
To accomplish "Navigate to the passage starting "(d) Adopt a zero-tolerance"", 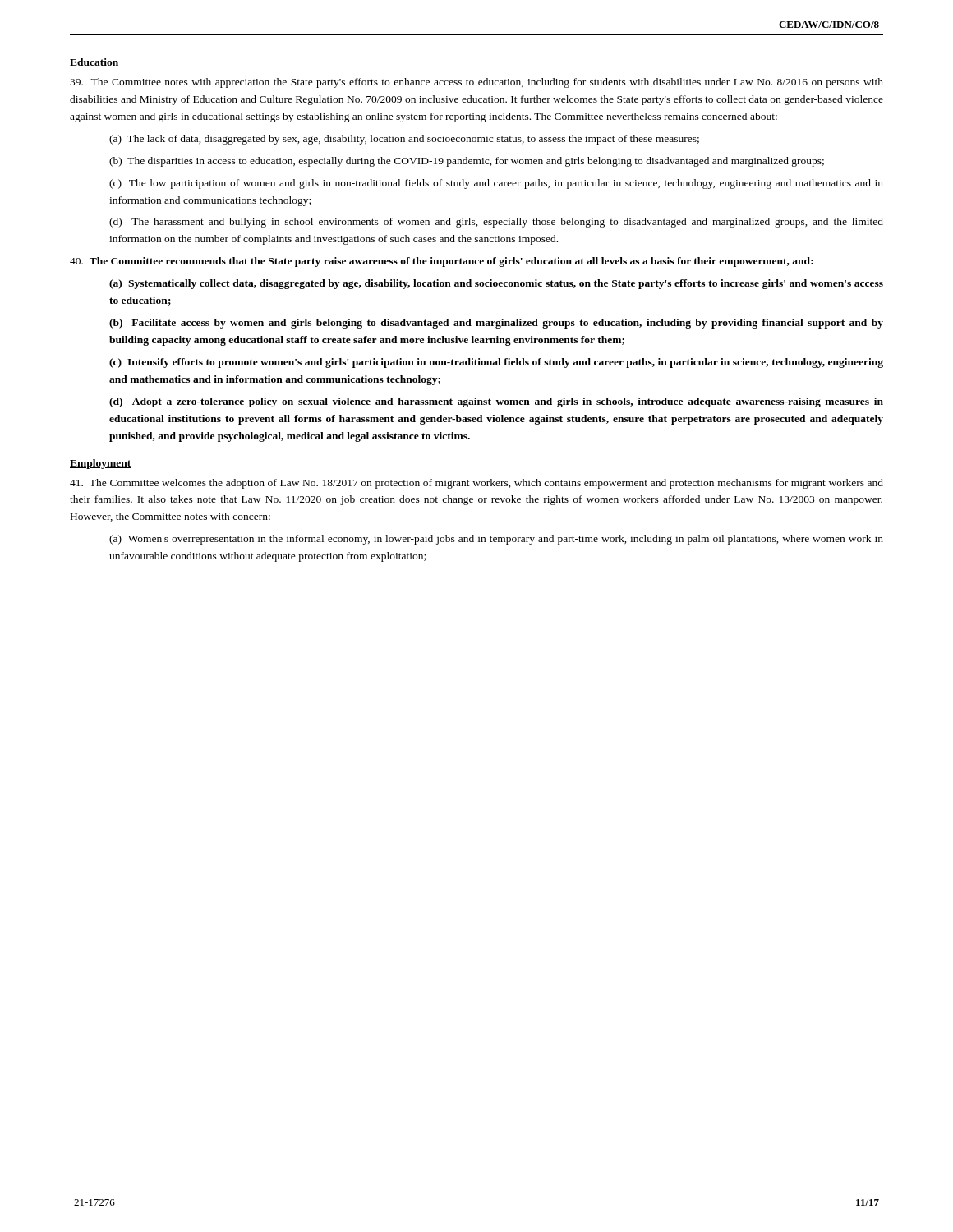I will (496, 418).
